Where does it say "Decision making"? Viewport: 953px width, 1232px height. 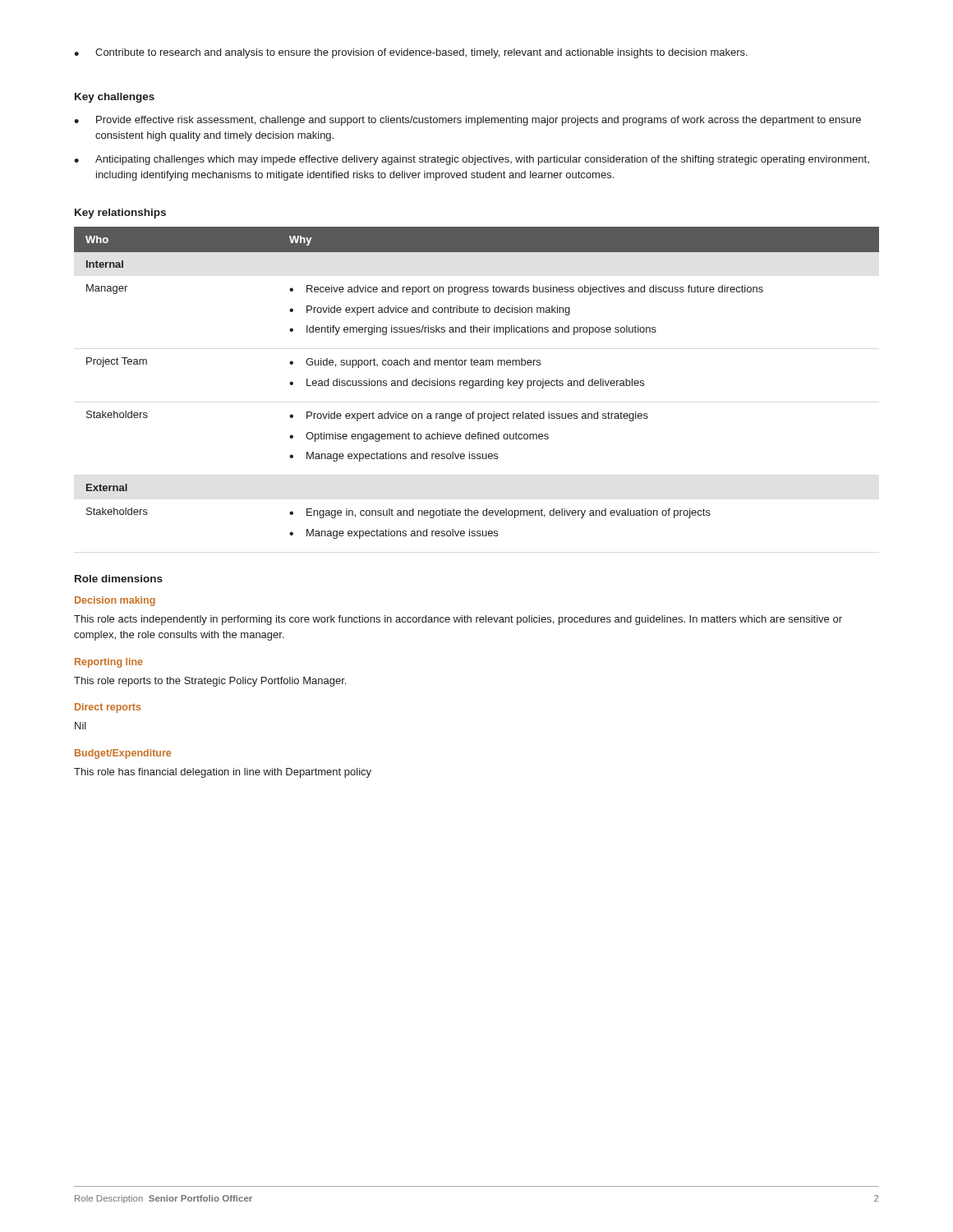tap(115, 600)
